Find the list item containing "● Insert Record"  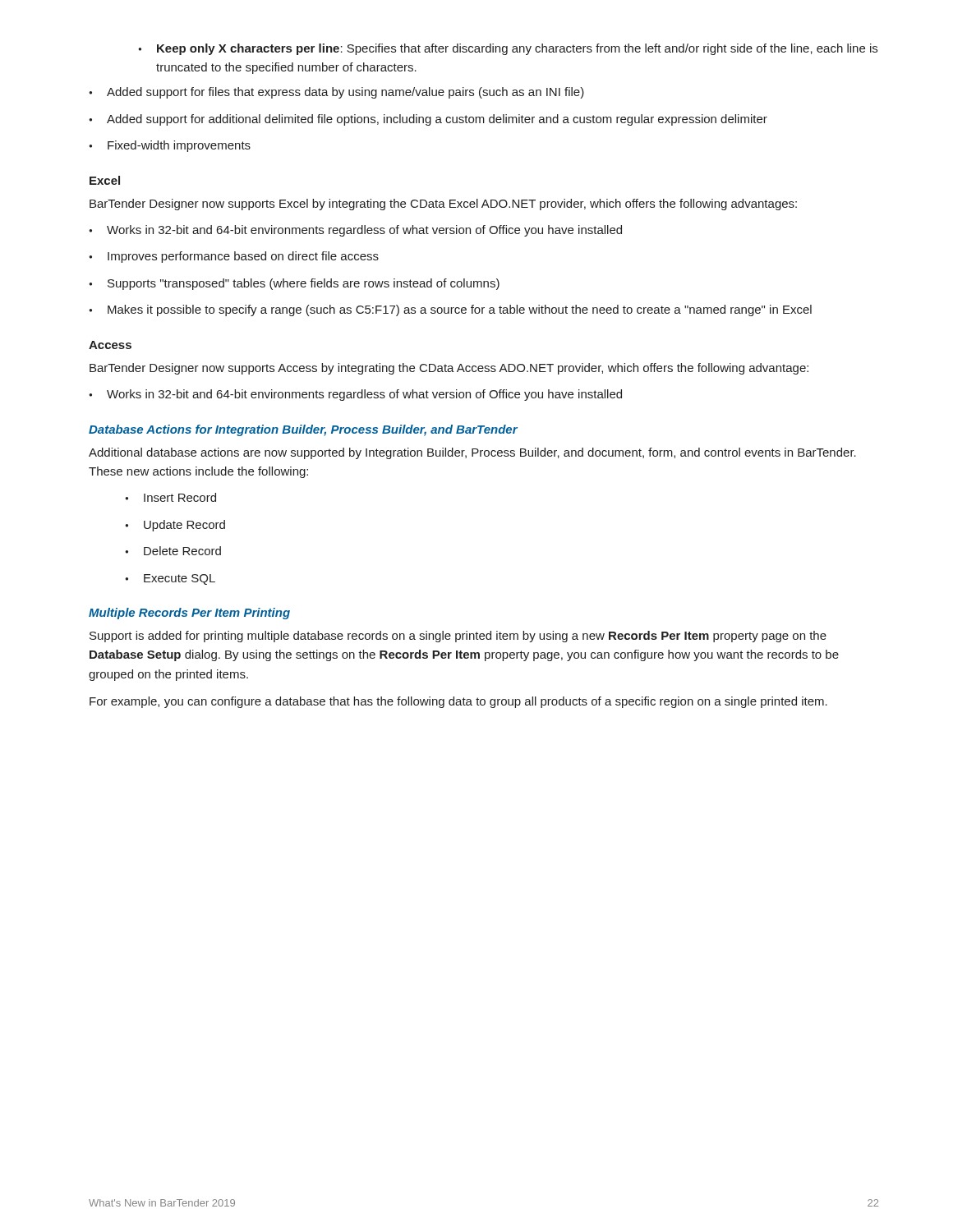point(170,497)
